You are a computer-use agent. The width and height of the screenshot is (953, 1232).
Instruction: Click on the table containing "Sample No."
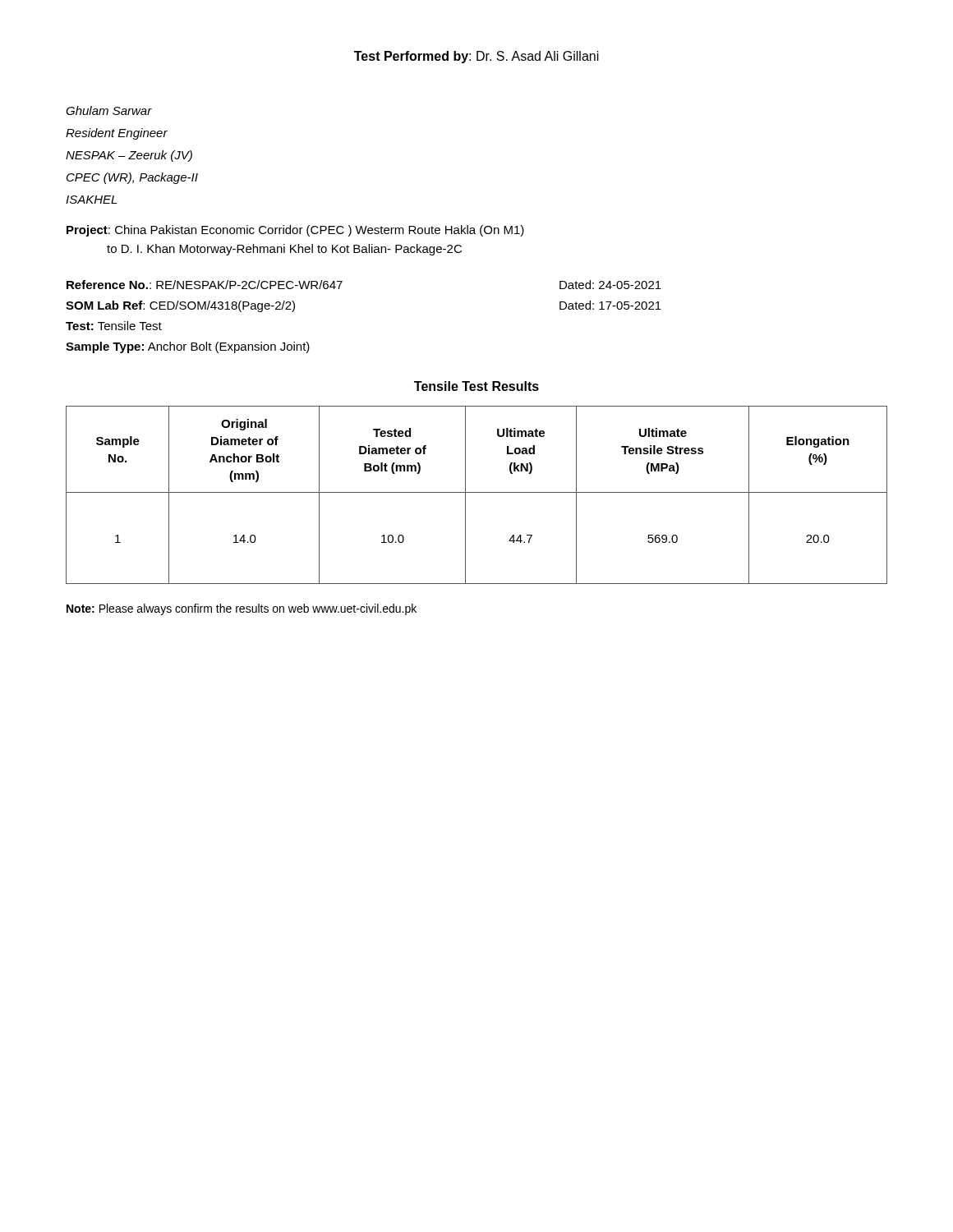click(476, 495)
